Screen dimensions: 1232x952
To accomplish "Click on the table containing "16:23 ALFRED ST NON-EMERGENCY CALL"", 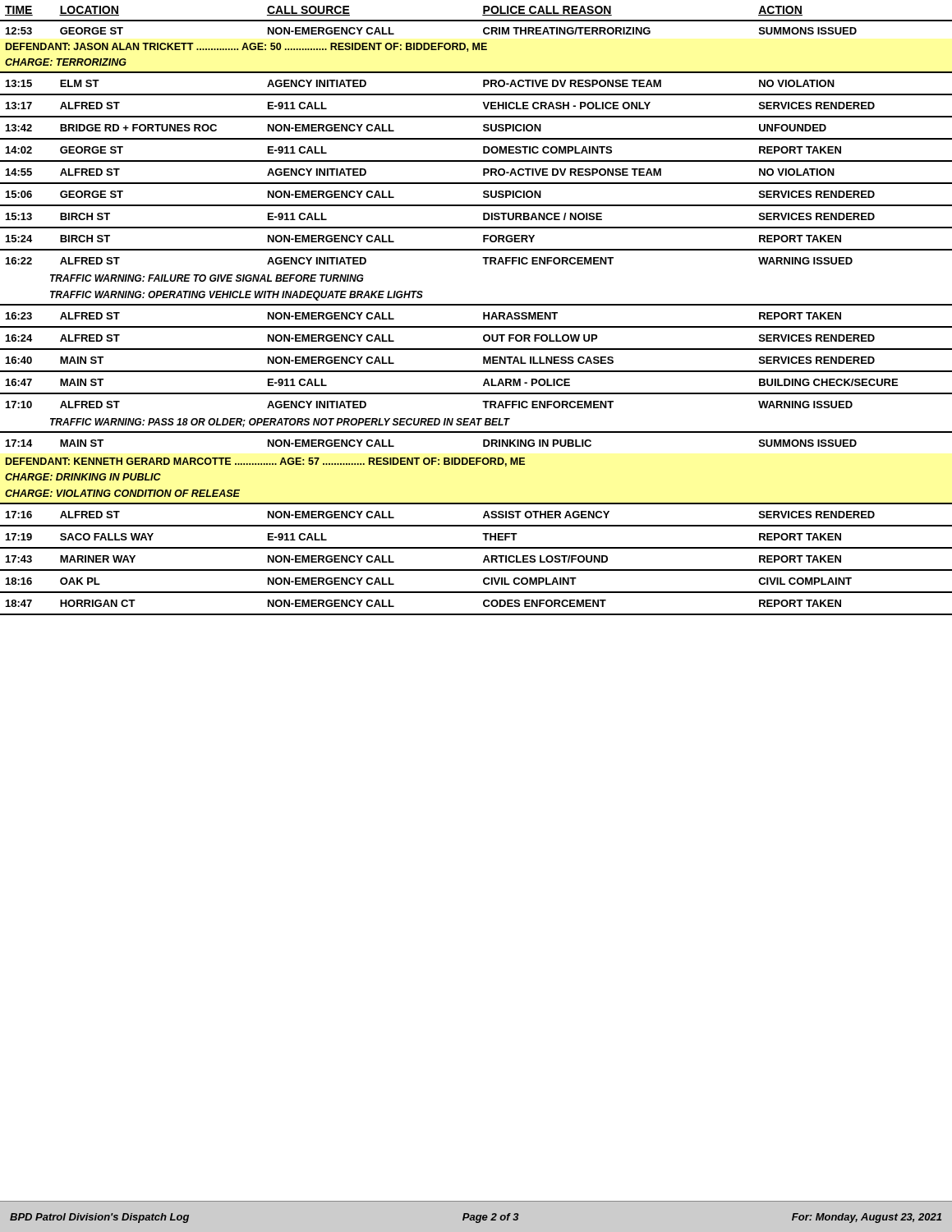I will [x=476, y=316].
